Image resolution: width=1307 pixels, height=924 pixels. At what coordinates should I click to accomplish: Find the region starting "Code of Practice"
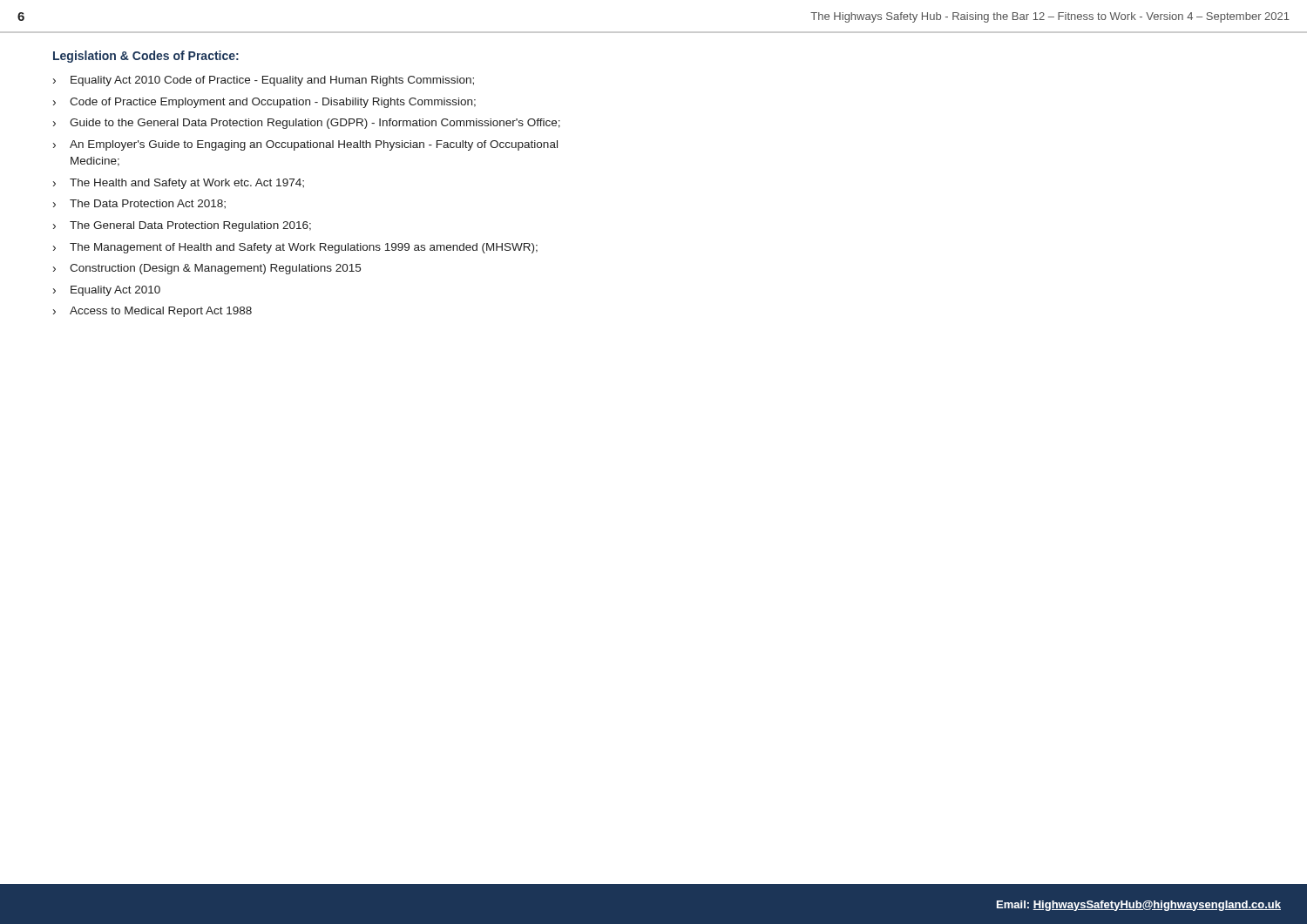[x=273, y=101]
